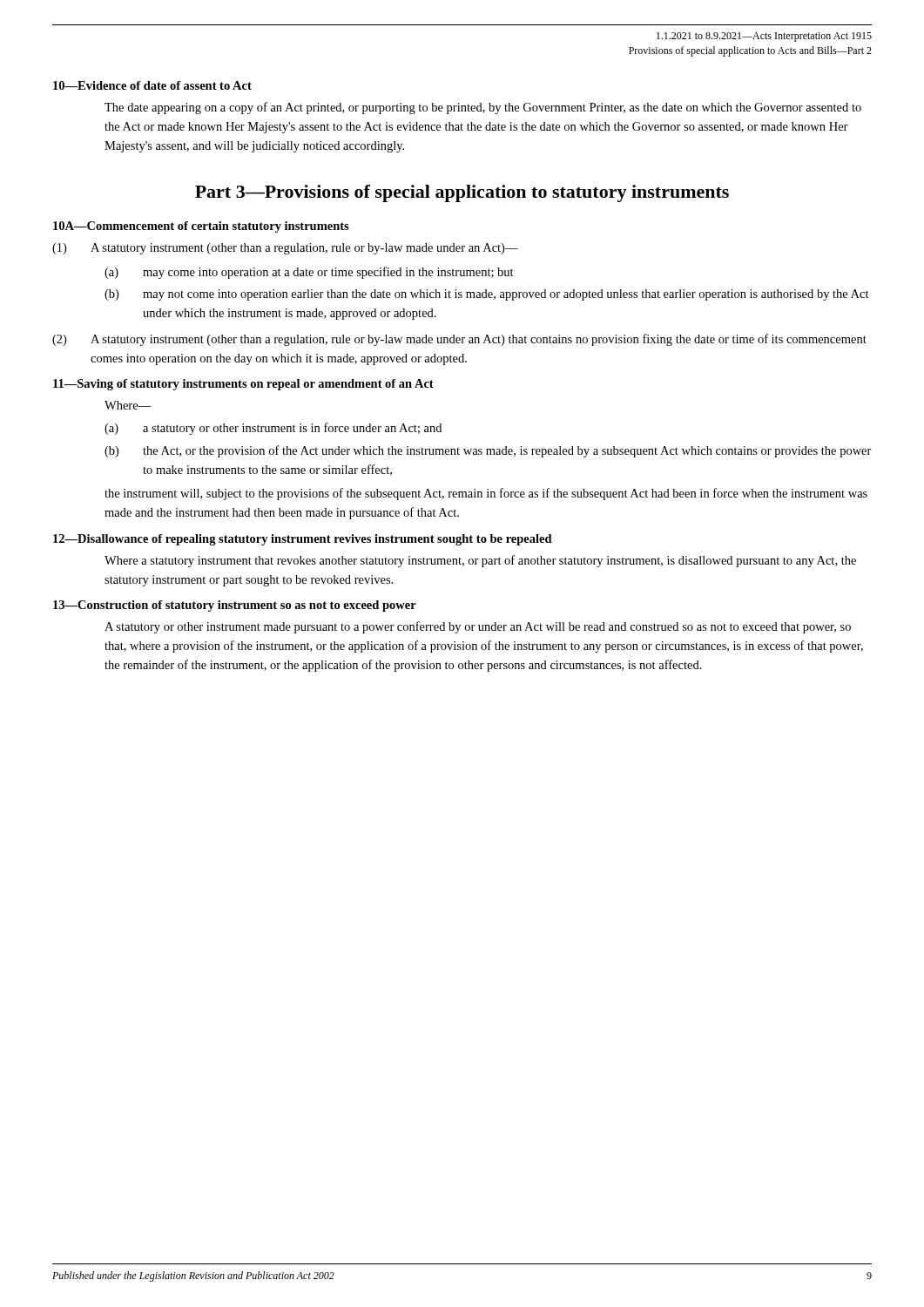Click on the section header that says "12—Disallowance of repealing statutory"
This screenshot has width=924, height=1307.
302,538
